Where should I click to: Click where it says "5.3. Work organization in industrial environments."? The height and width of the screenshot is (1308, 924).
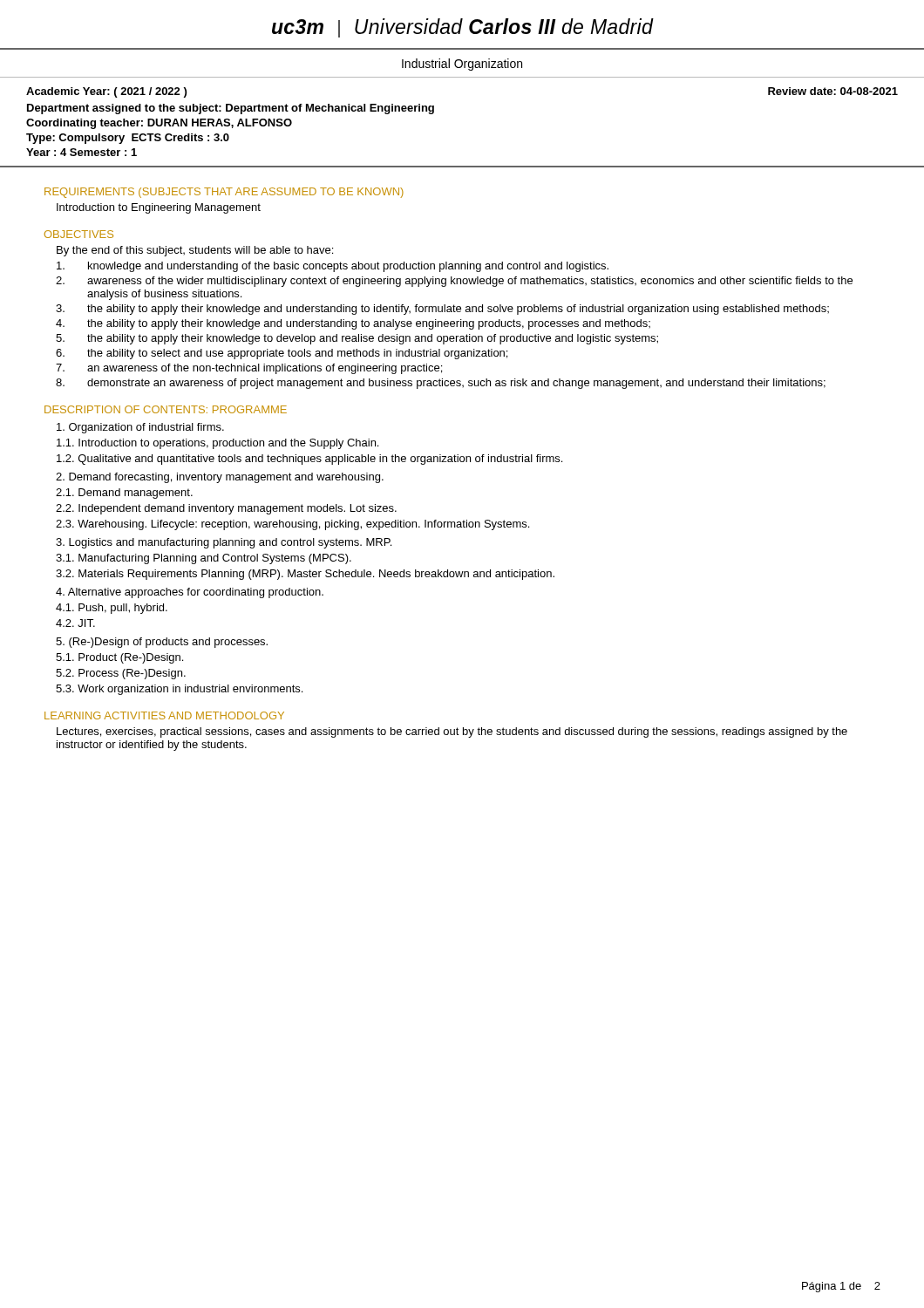click(180, 688)
